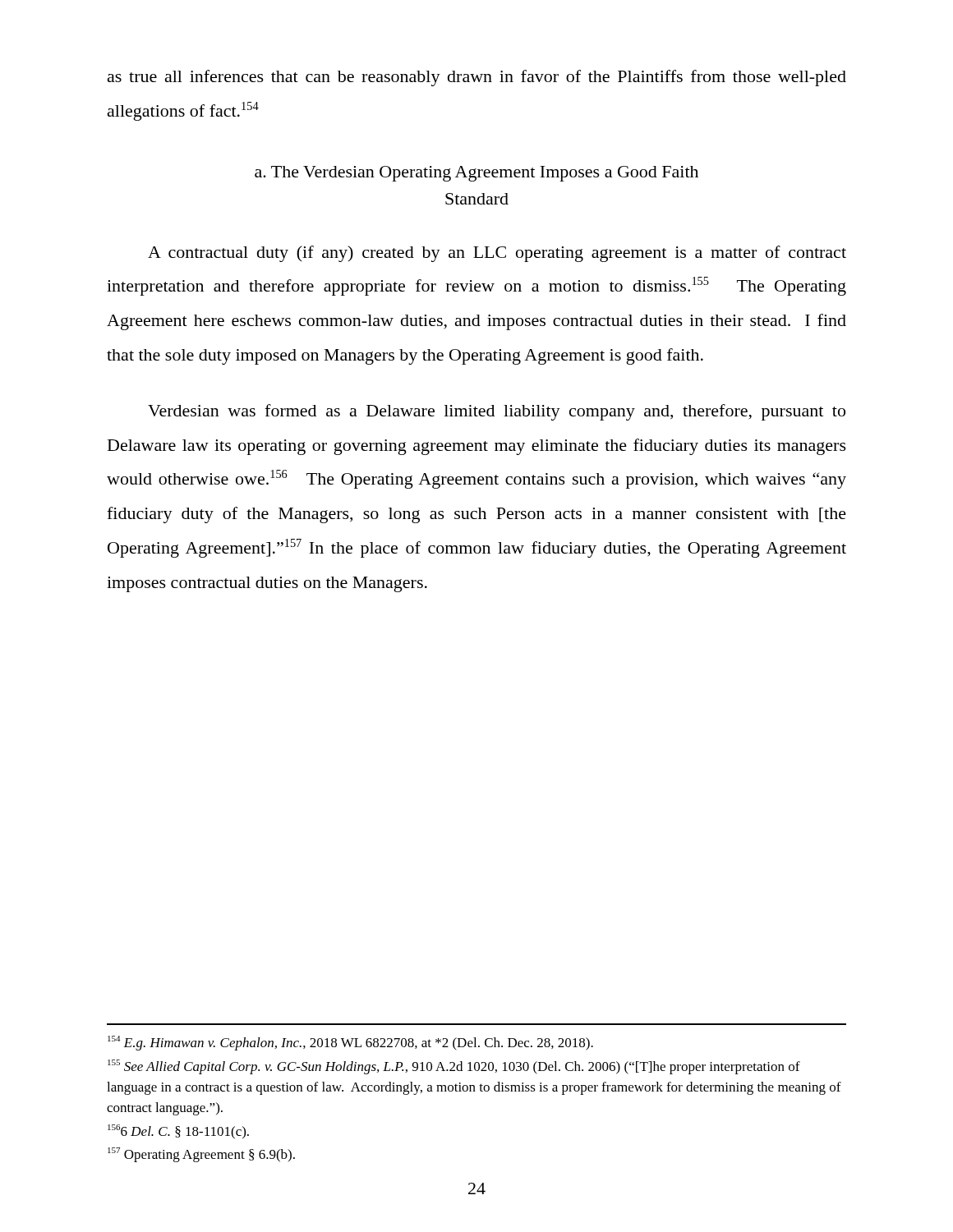Screen dimensions: 1232x953
Task: Find the text block that says "Verdesian was formed as a"
Action: 476,496
